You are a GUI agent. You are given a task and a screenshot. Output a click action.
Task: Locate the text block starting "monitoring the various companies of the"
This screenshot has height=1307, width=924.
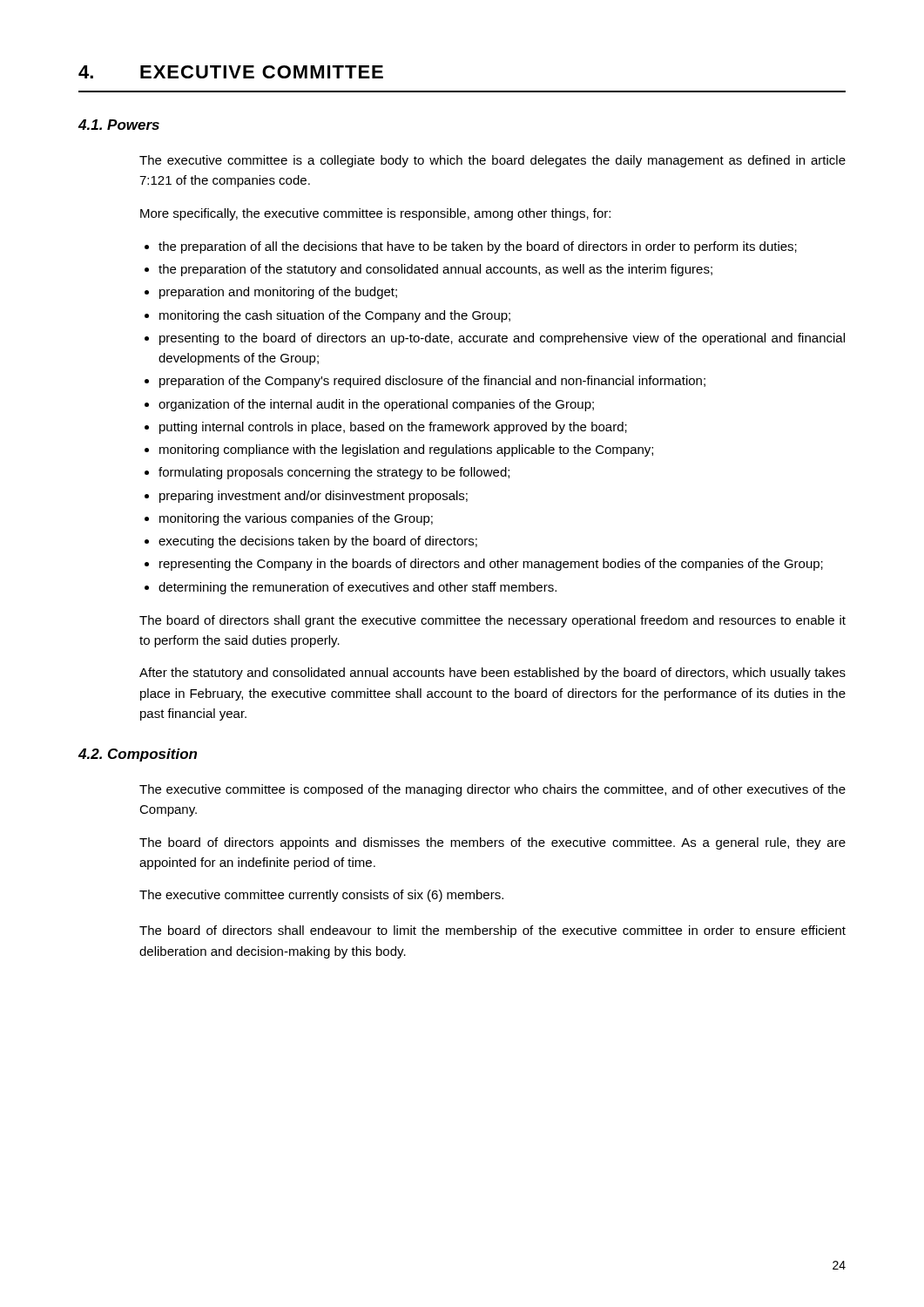click(296, 519)
